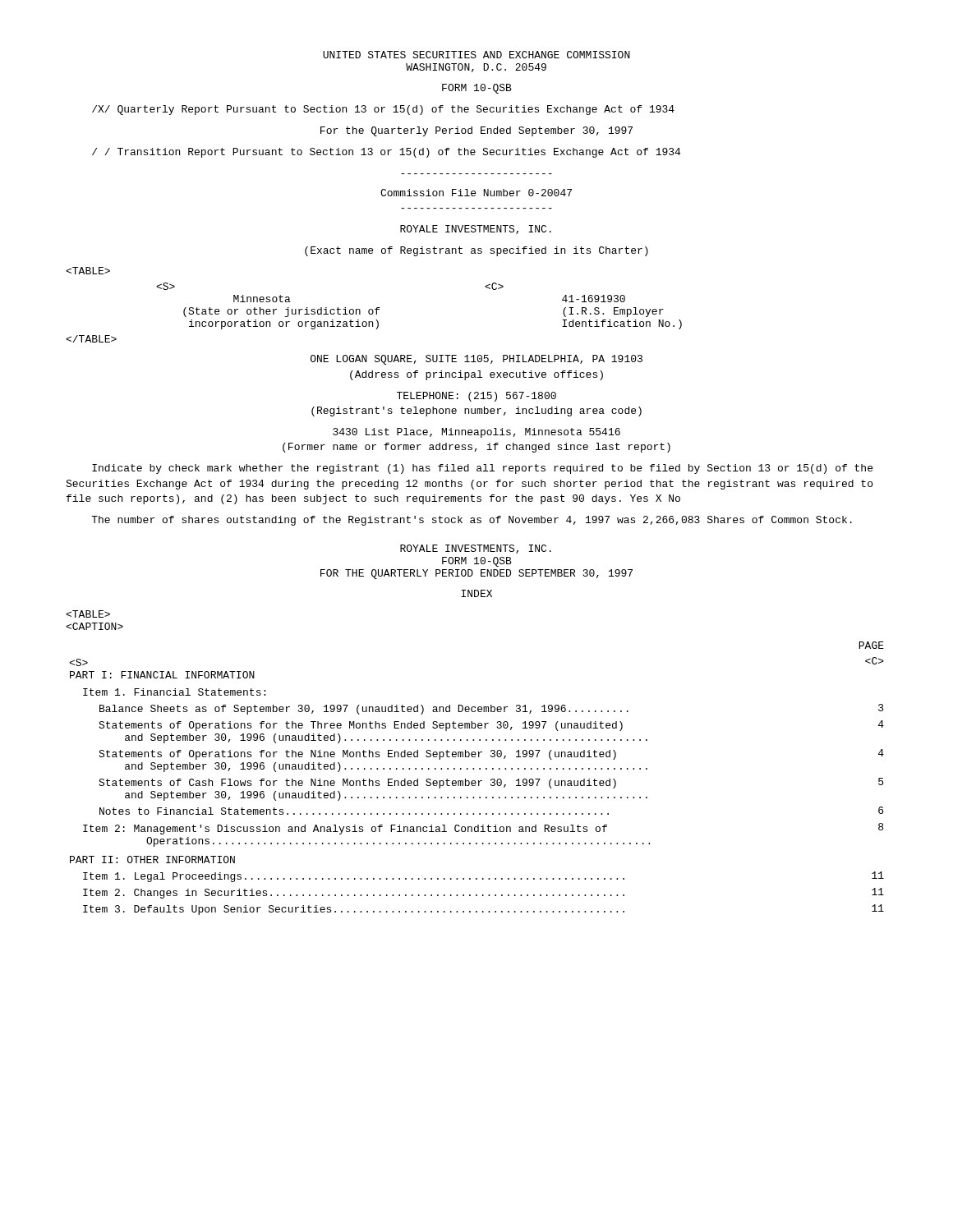The height and width of the screenshot is (1232, 953).
Task: Find the table that mentions "Statements of Cash Flows for"
Action: 476,778
